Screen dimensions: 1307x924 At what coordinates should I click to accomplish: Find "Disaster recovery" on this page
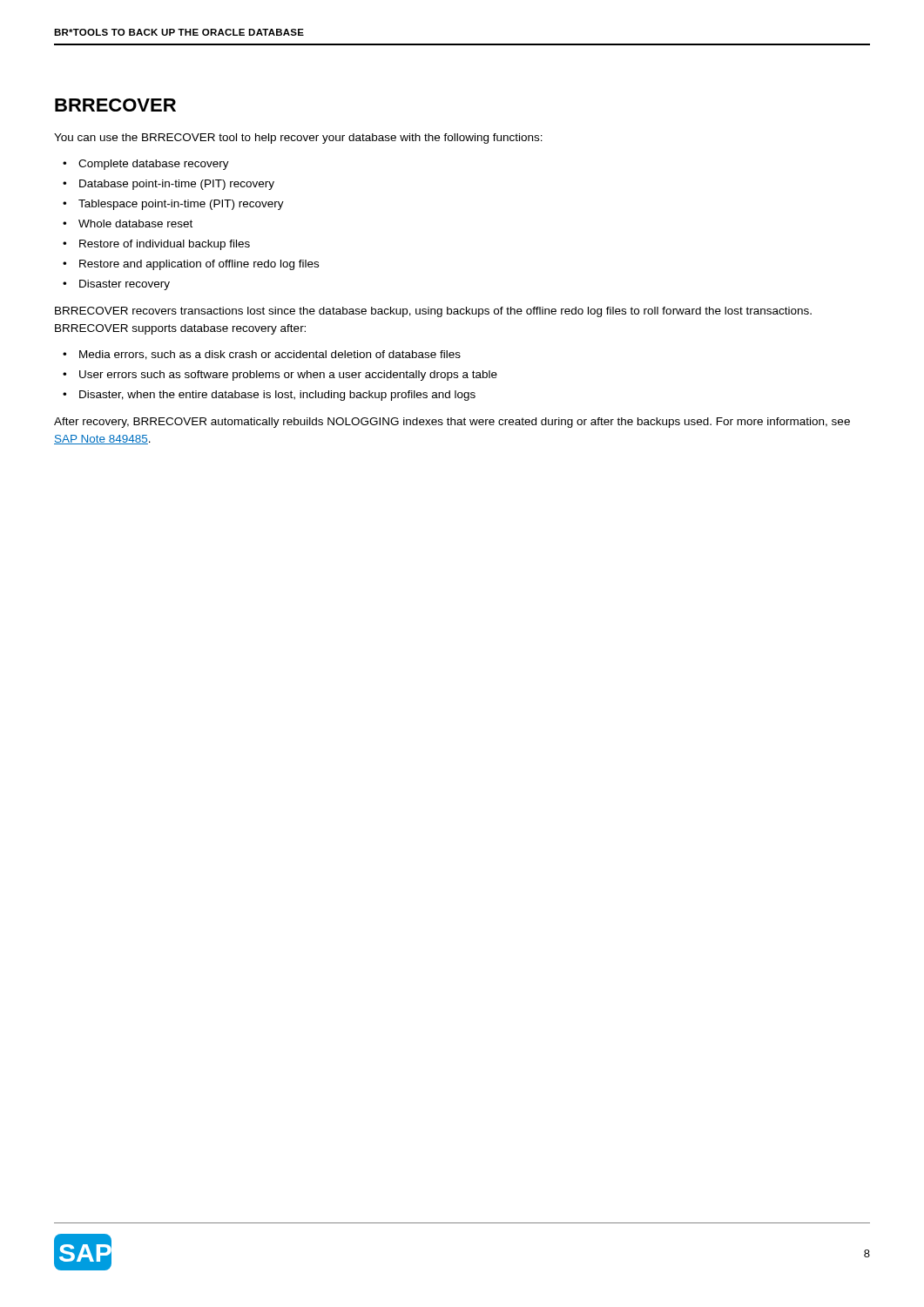pos(124,283)
